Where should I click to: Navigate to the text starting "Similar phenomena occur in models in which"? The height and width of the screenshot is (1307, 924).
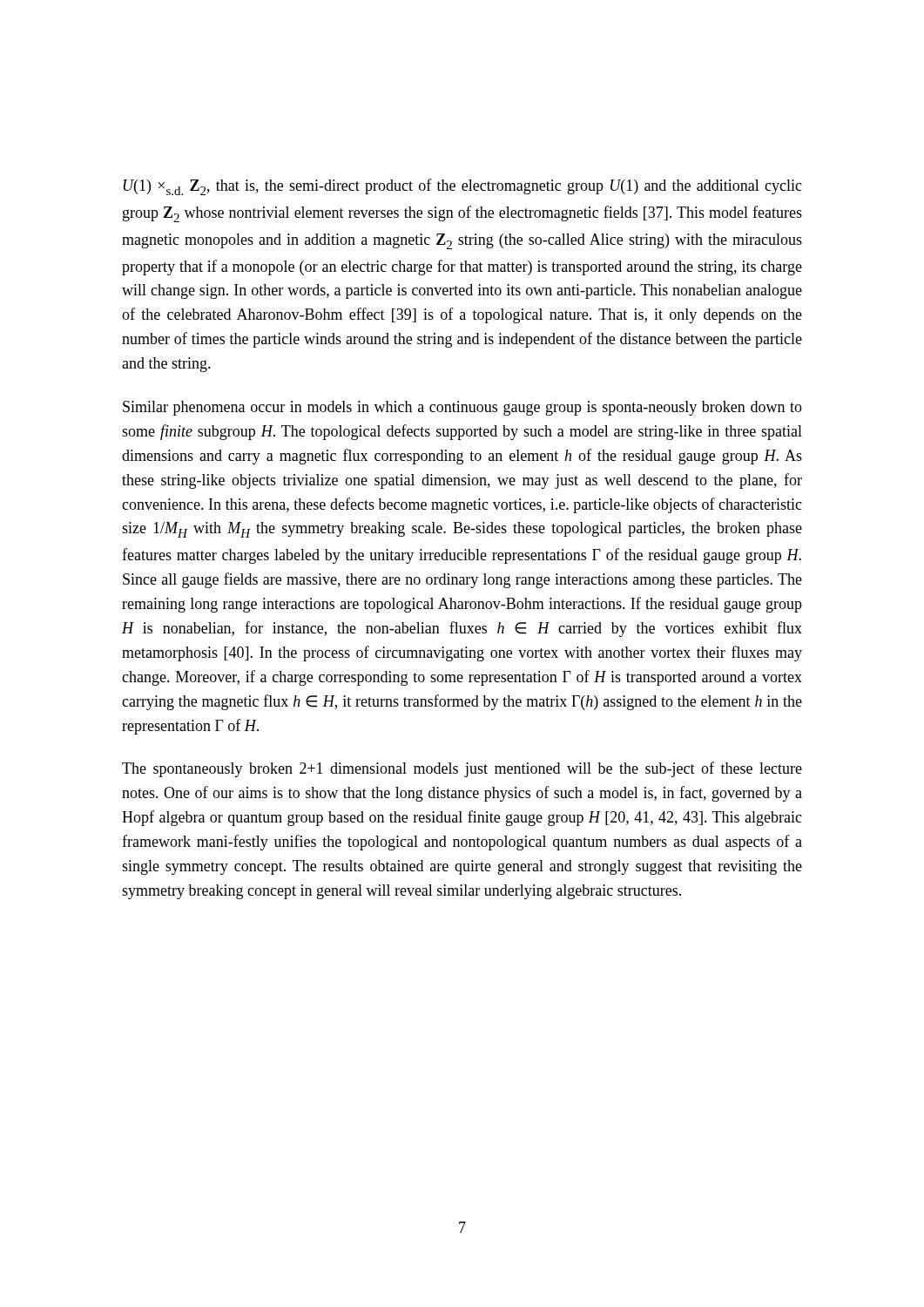pos(462,567)
